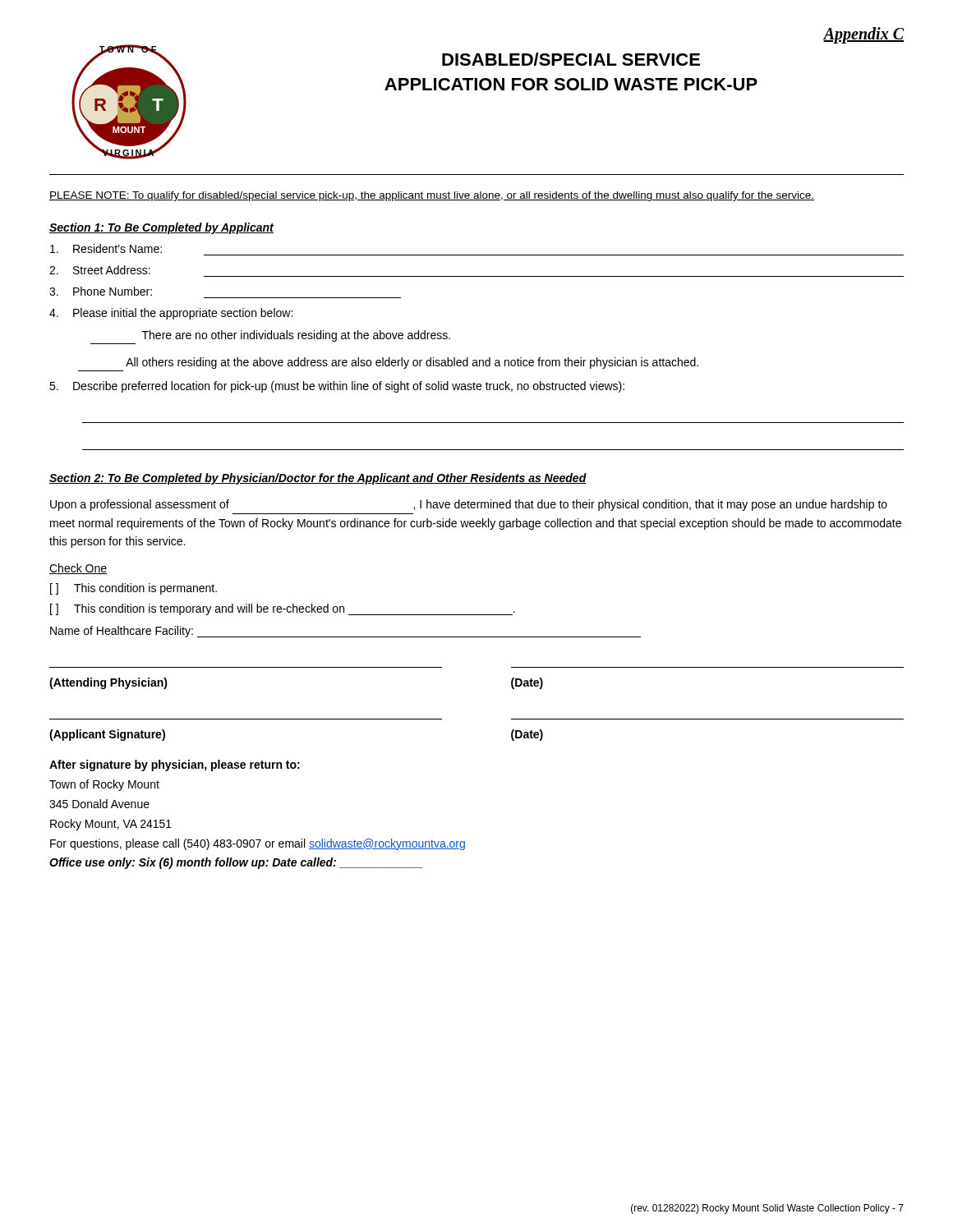953x1232 pixels.
Task: Click on the section header with the text "Section 2: To Be"
Action: tap(318, 478)
